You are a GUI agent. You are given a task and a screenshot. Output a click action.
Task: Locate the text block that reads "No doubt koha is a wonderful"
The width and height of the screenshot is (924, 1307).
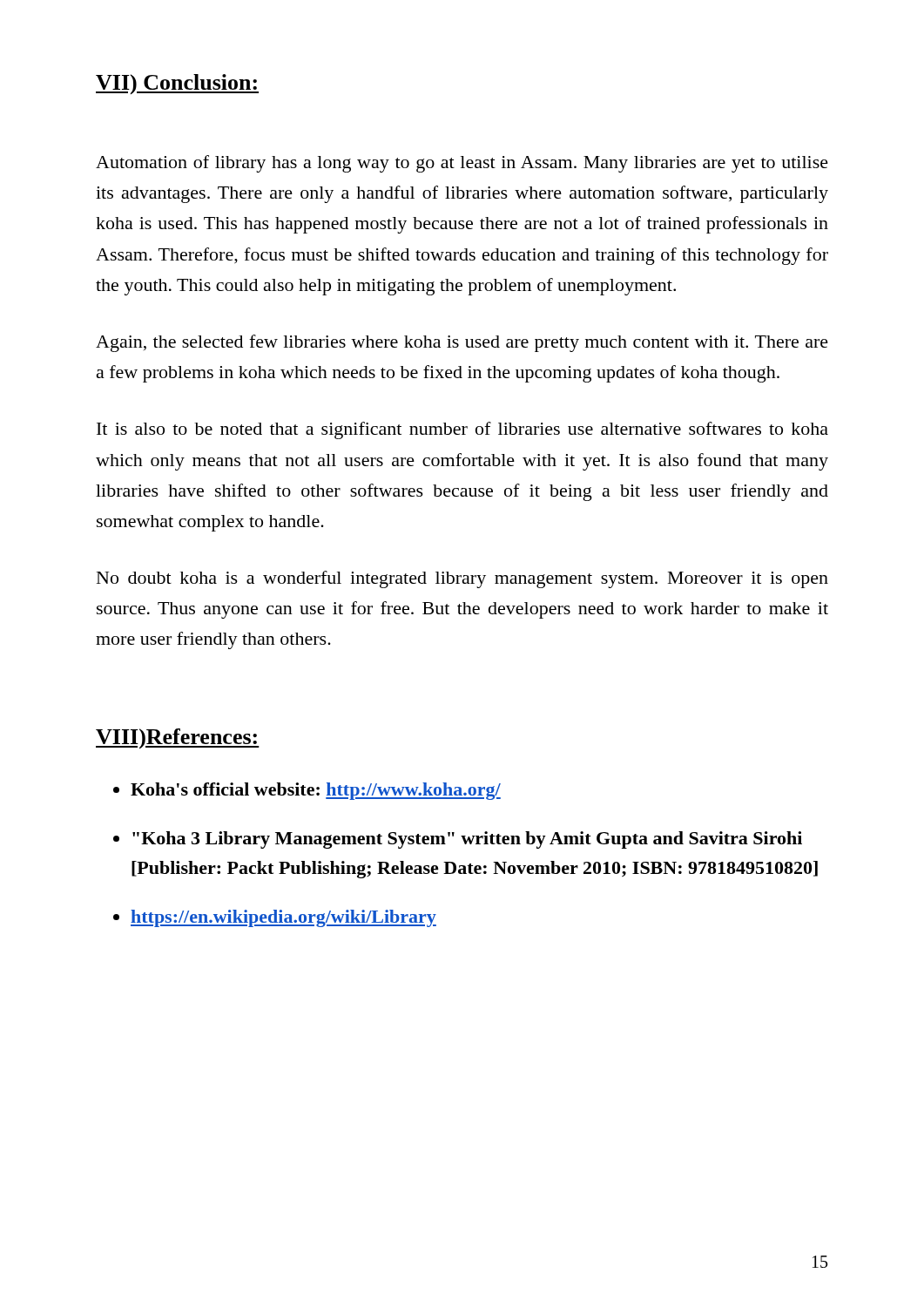point(462,608)
